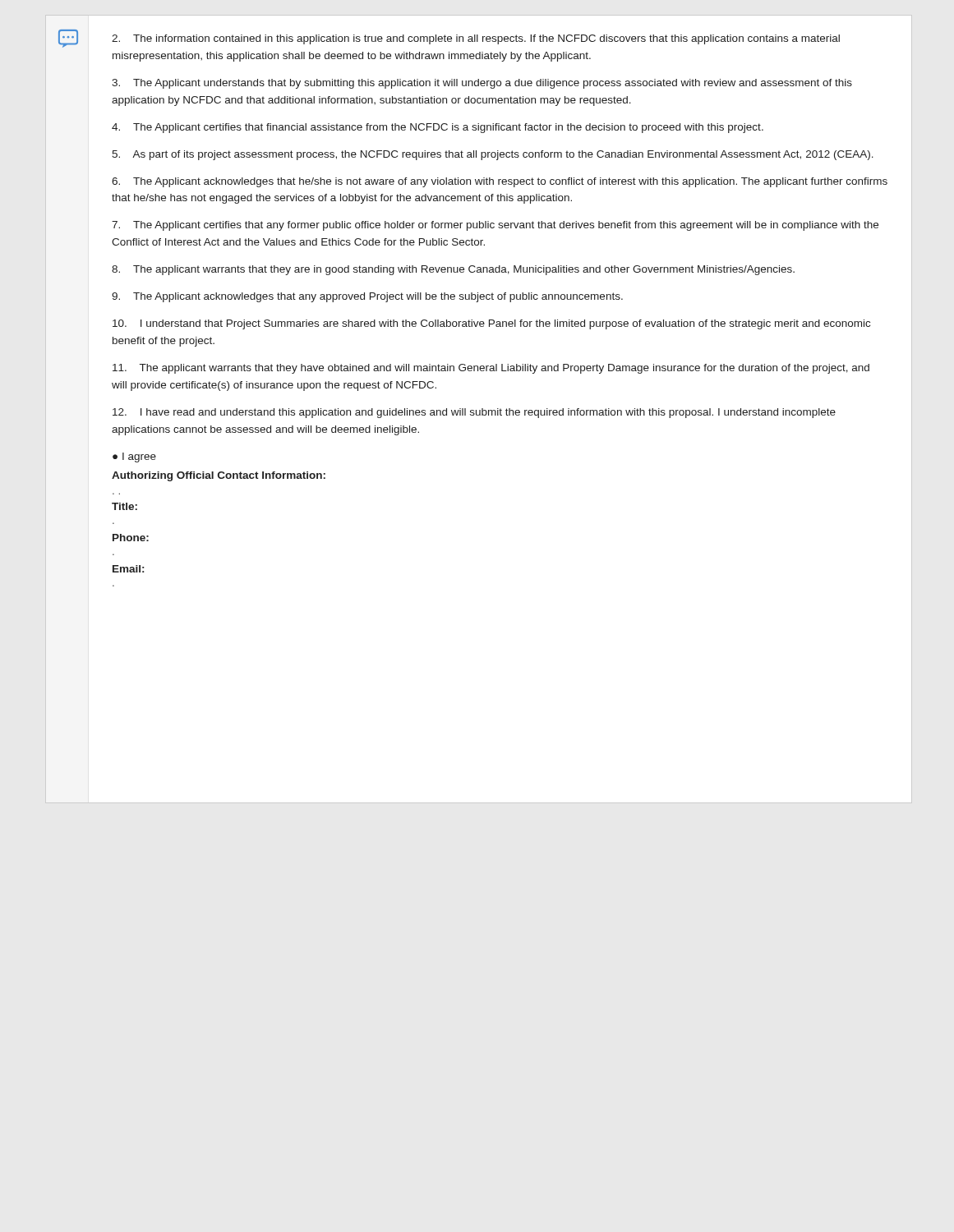Locate the element starting "5. As part of"
The image size is (954, 1232).
pos(500,154)
